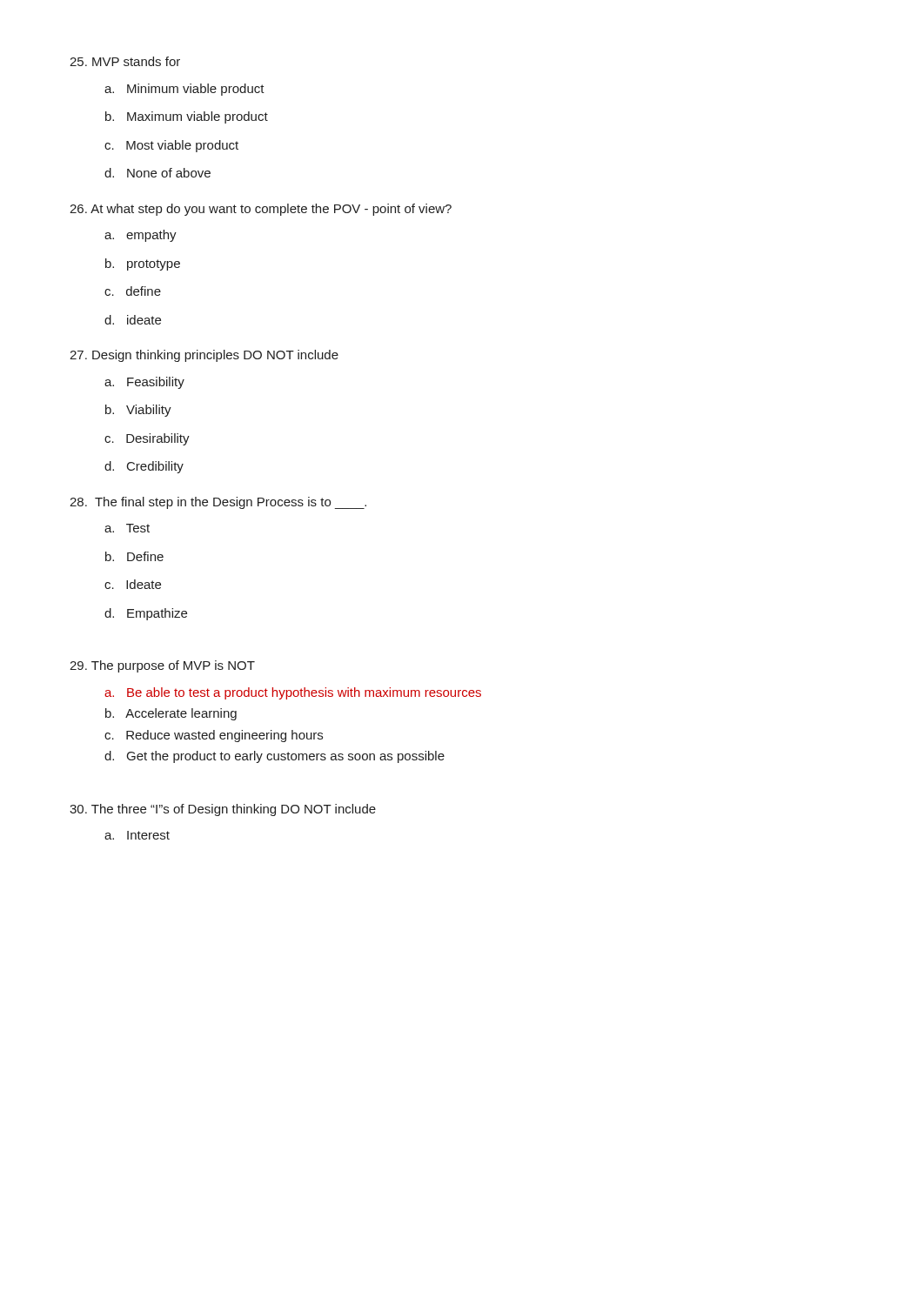Where is the passage that starts "28. The final step in the"?
Viewport: 924px width, 1305px height.
[x=219, y=501]
